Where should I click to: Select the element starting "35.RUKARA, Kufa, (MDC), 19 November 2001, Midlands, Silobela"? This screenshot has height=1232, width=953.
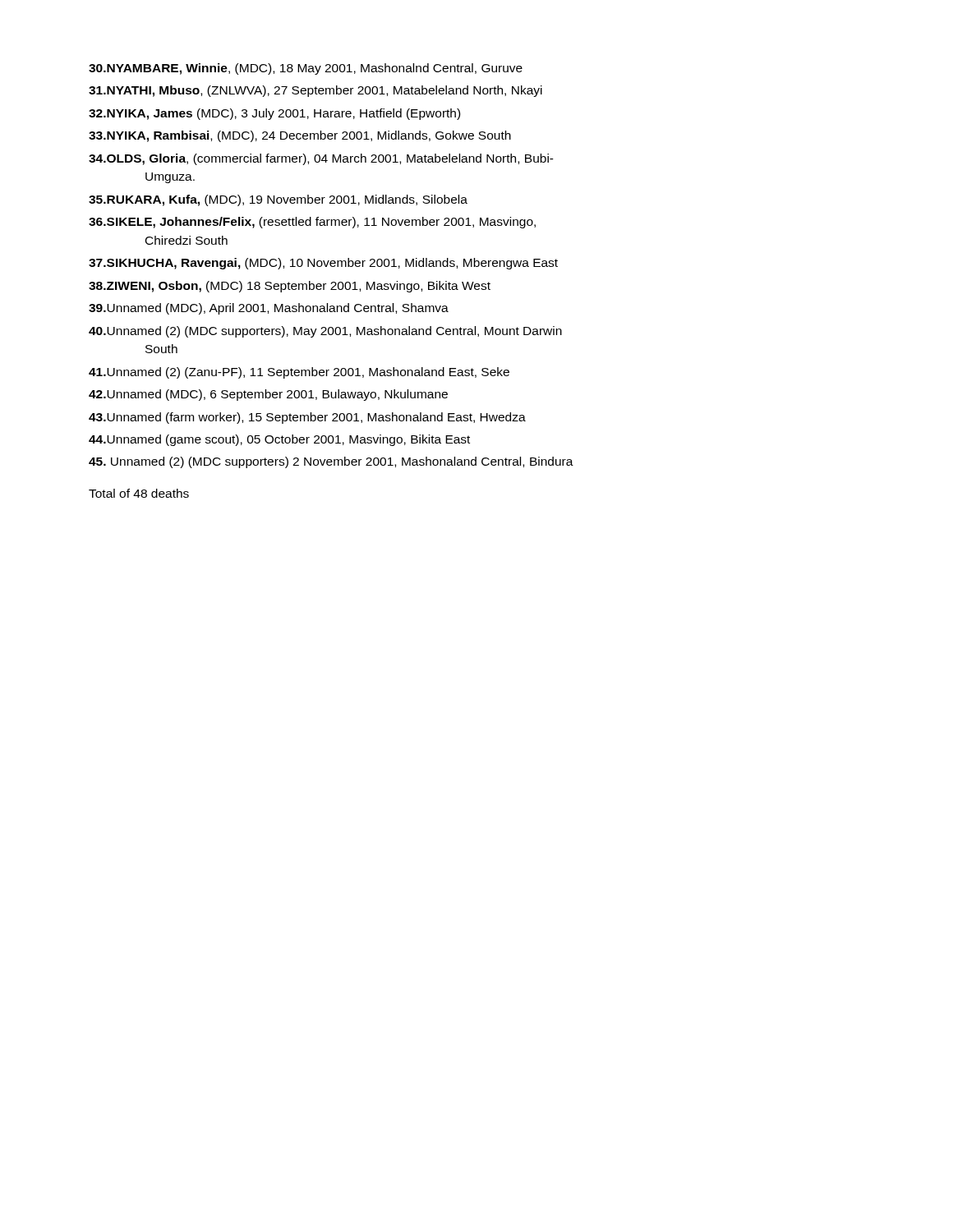click(278, 199)
